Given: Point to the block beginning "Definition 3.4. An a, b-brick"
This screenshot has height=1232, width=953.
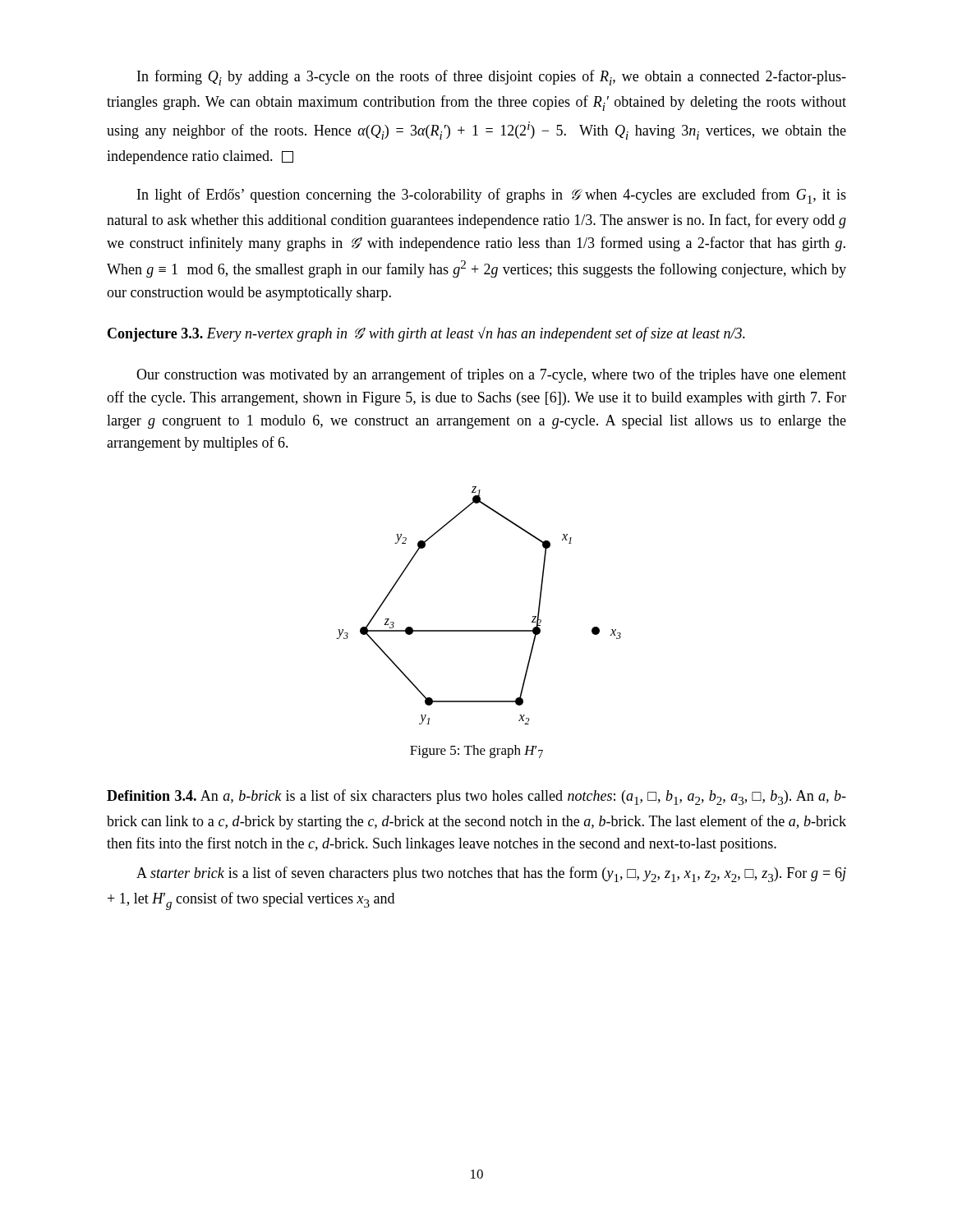Looking at the screenshot, I should pyautogui.click(x=476, y=821).
